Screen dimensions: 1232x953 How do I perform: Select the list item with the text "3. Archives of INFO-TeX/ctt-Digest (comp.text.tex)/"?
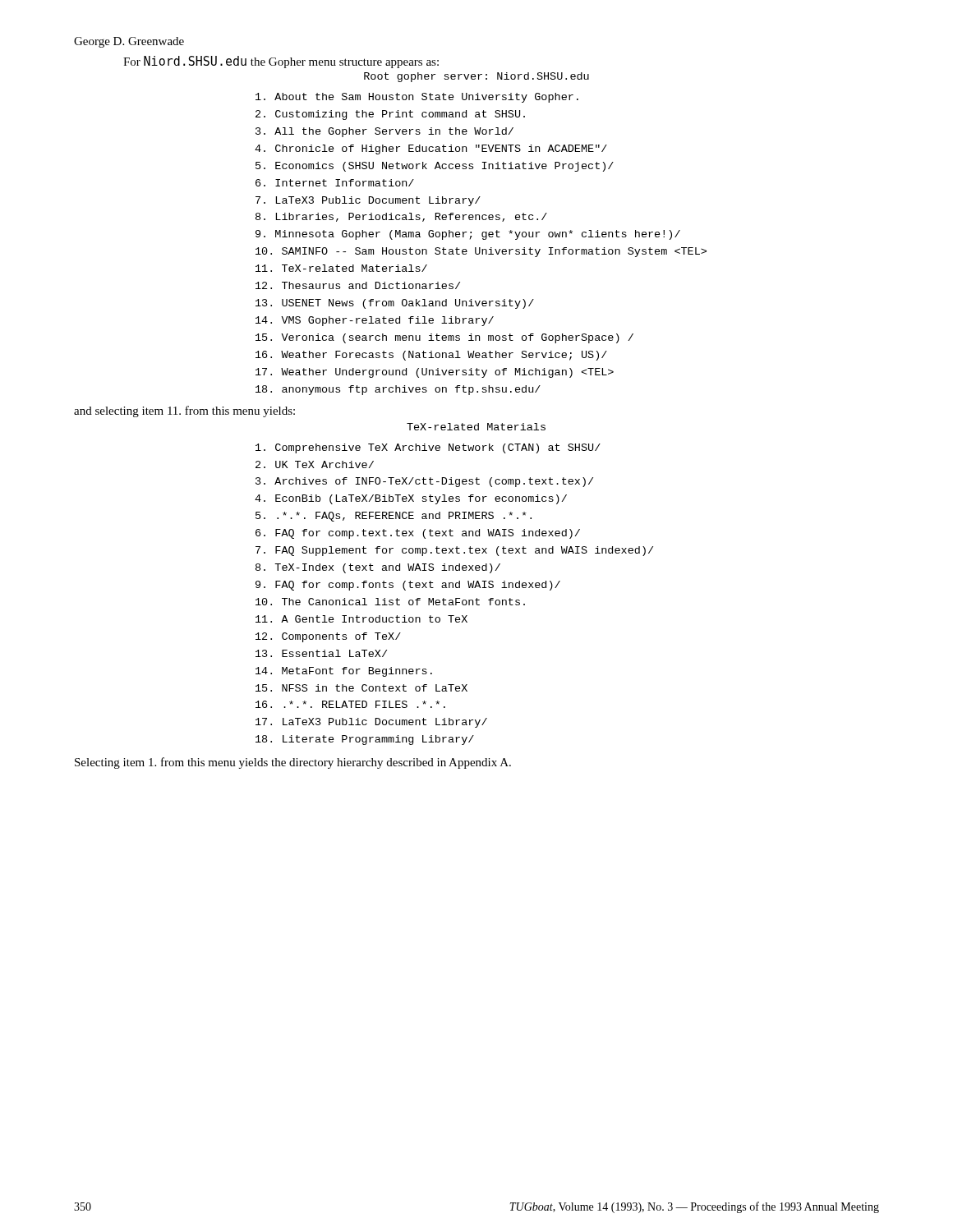[424, 482]
